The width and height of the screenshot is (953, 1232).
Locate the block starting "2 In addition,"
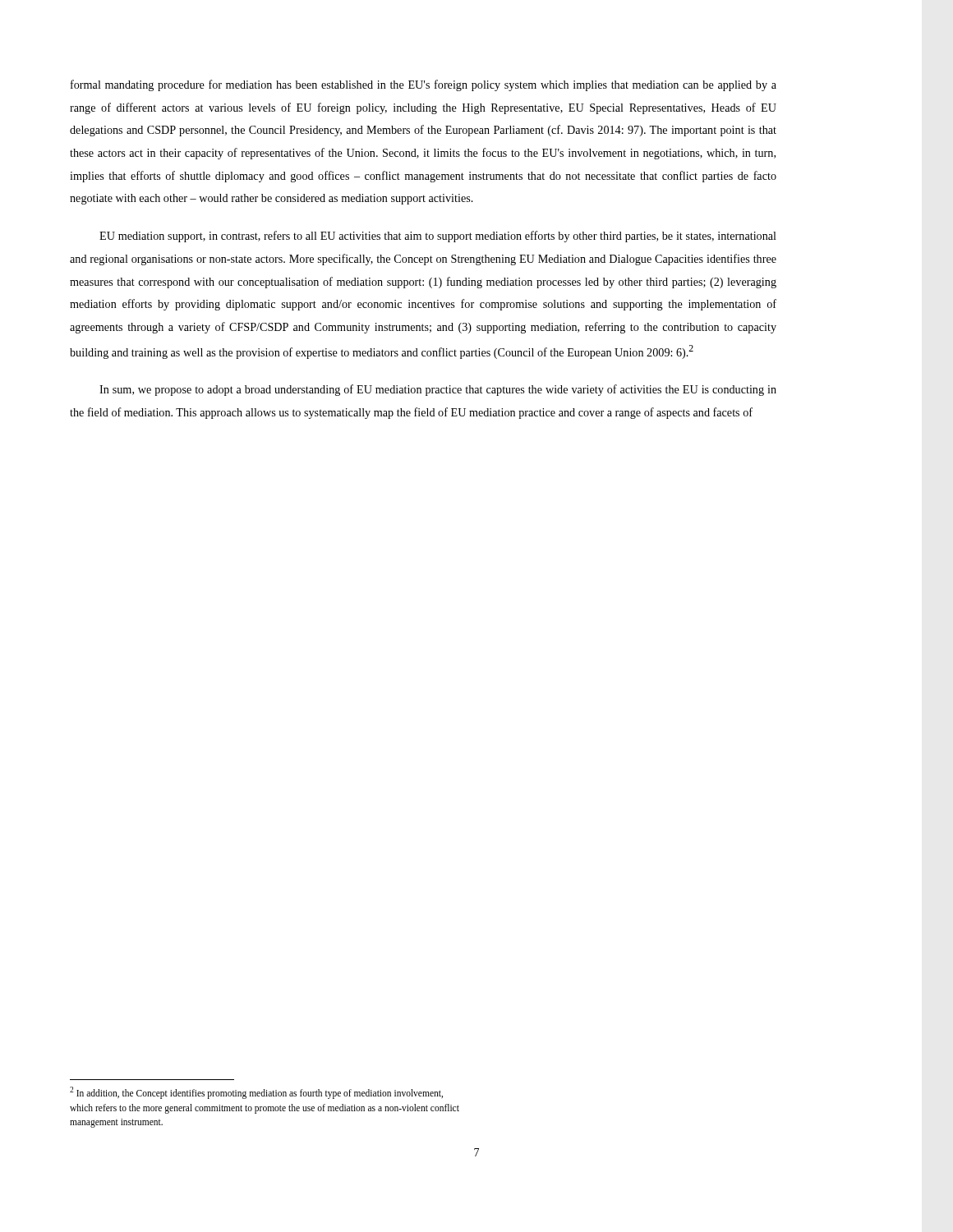[267, 1104]
